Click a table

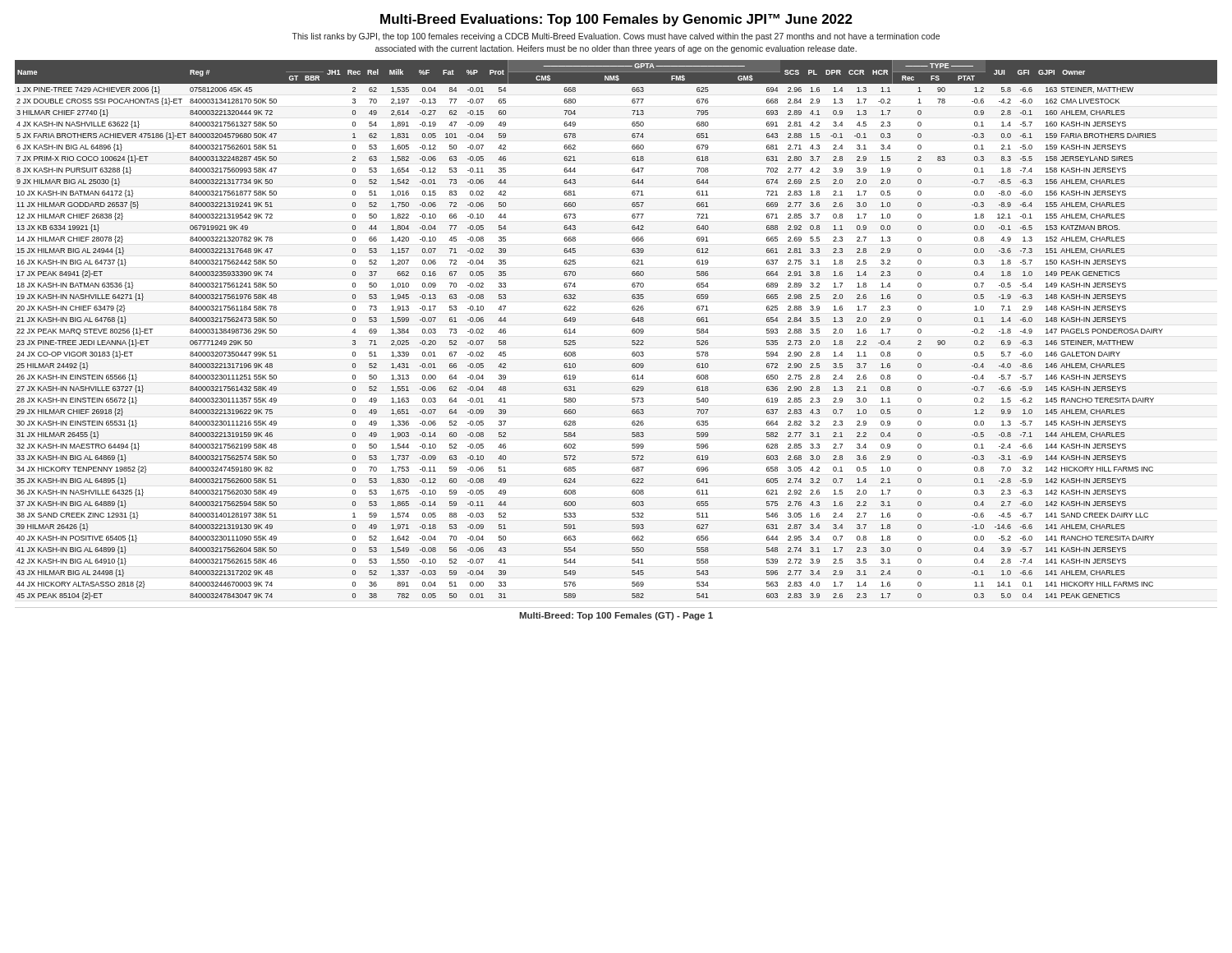pos(616,331)
